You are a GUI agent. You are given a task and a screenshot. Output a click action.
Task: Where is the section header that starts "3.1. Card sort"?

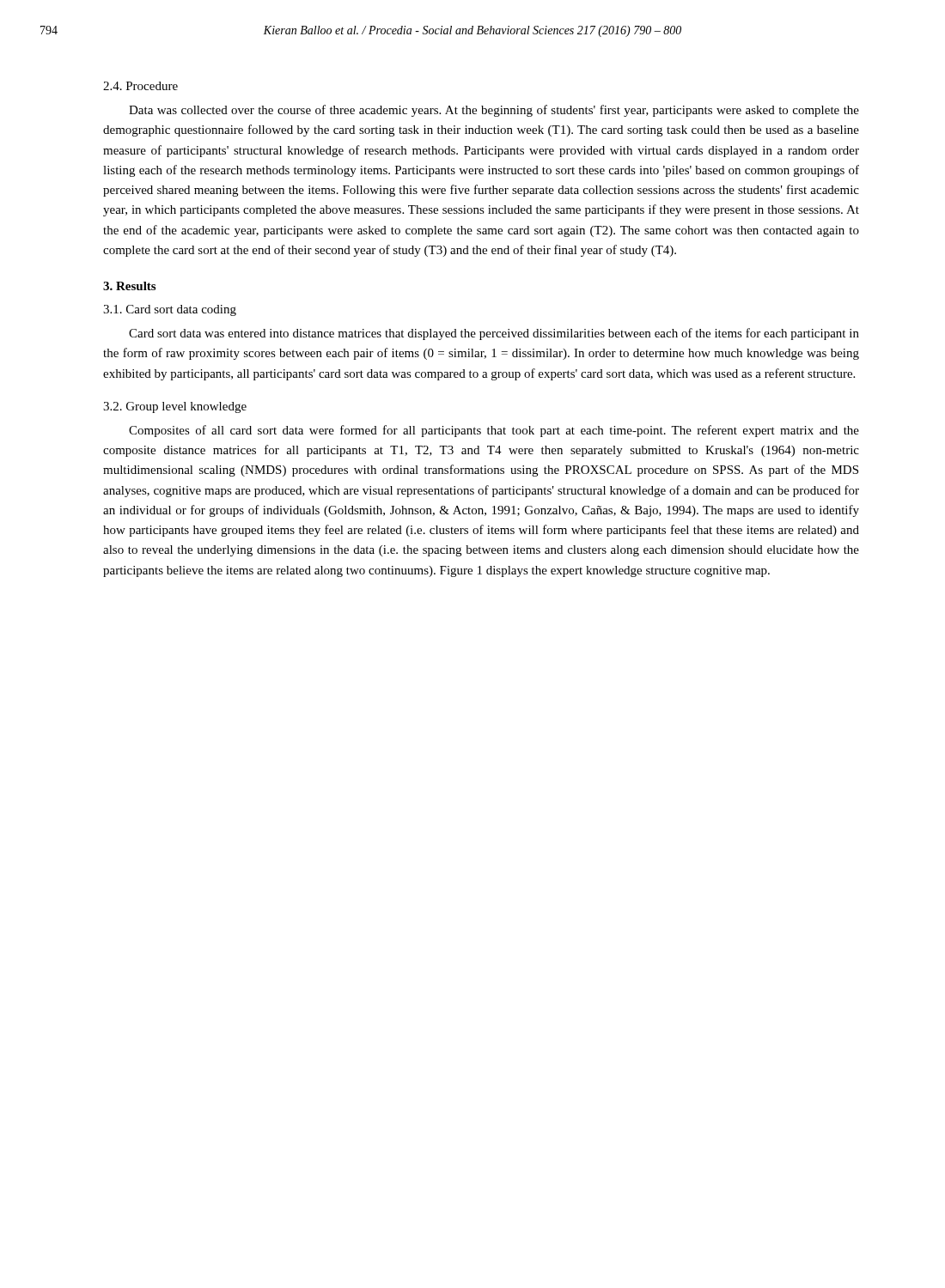[x=170, y=309]
